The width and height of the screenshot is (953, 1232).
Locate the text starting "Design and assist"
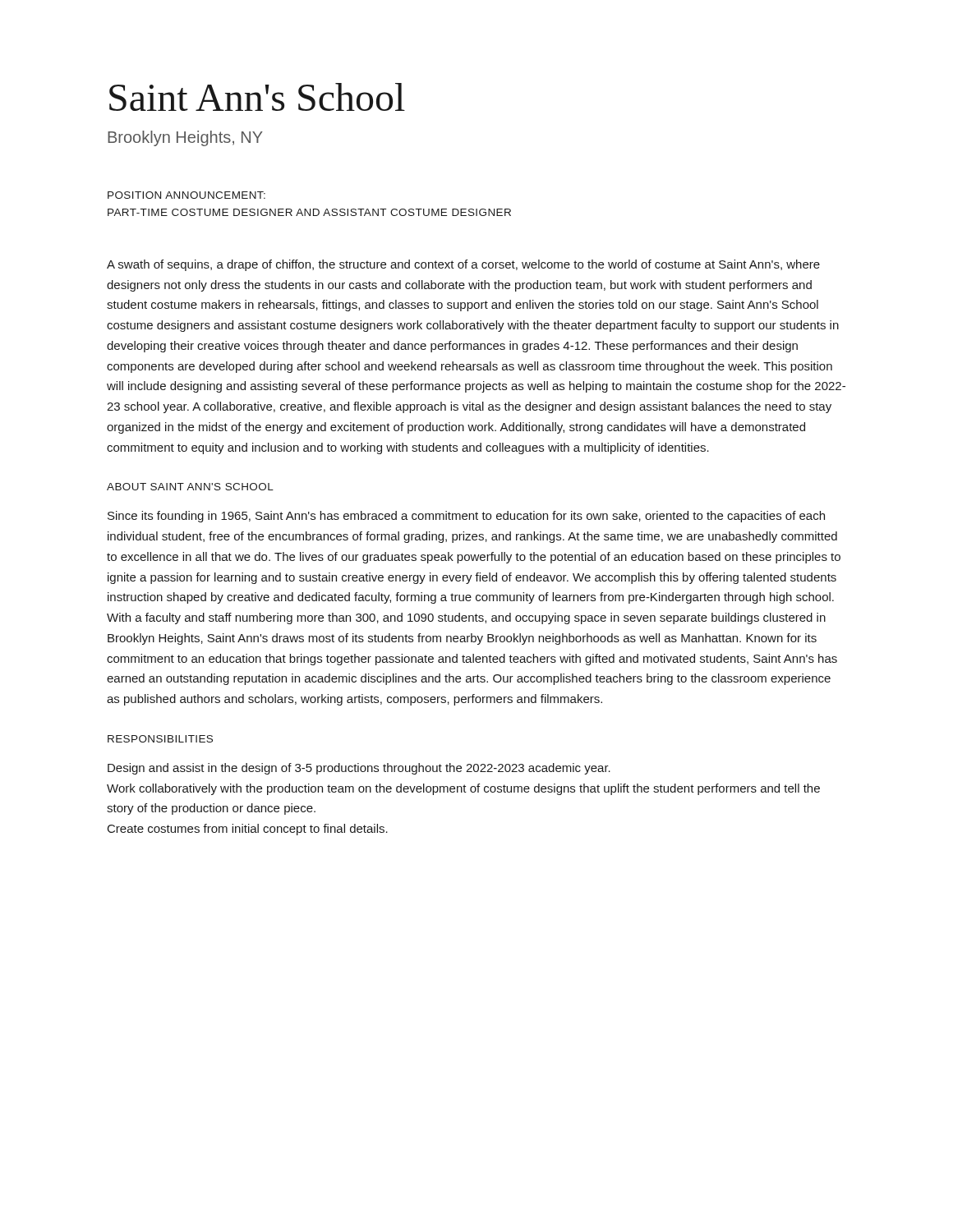(464, 798)
